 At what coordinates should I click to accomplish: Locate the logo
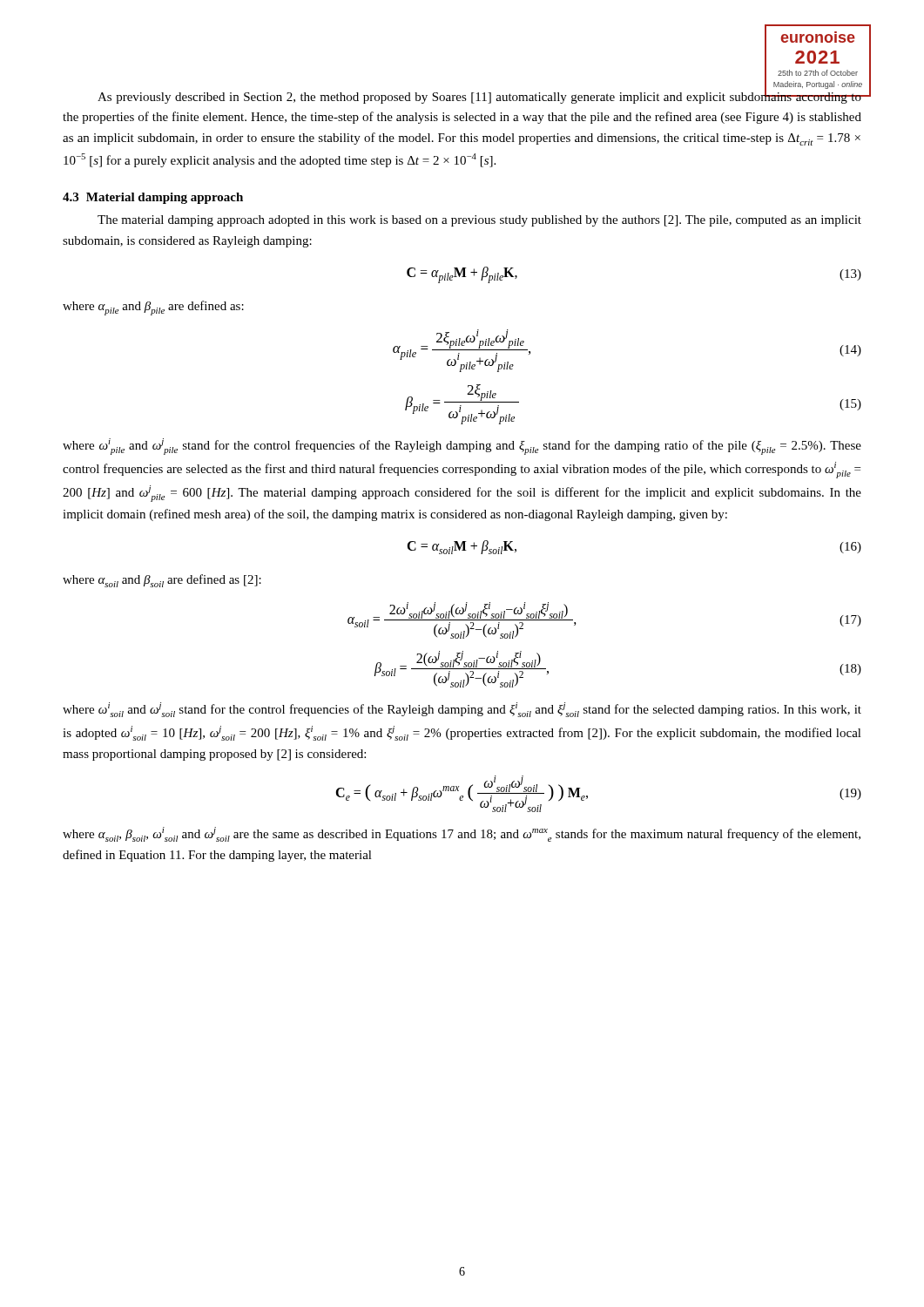818,61
